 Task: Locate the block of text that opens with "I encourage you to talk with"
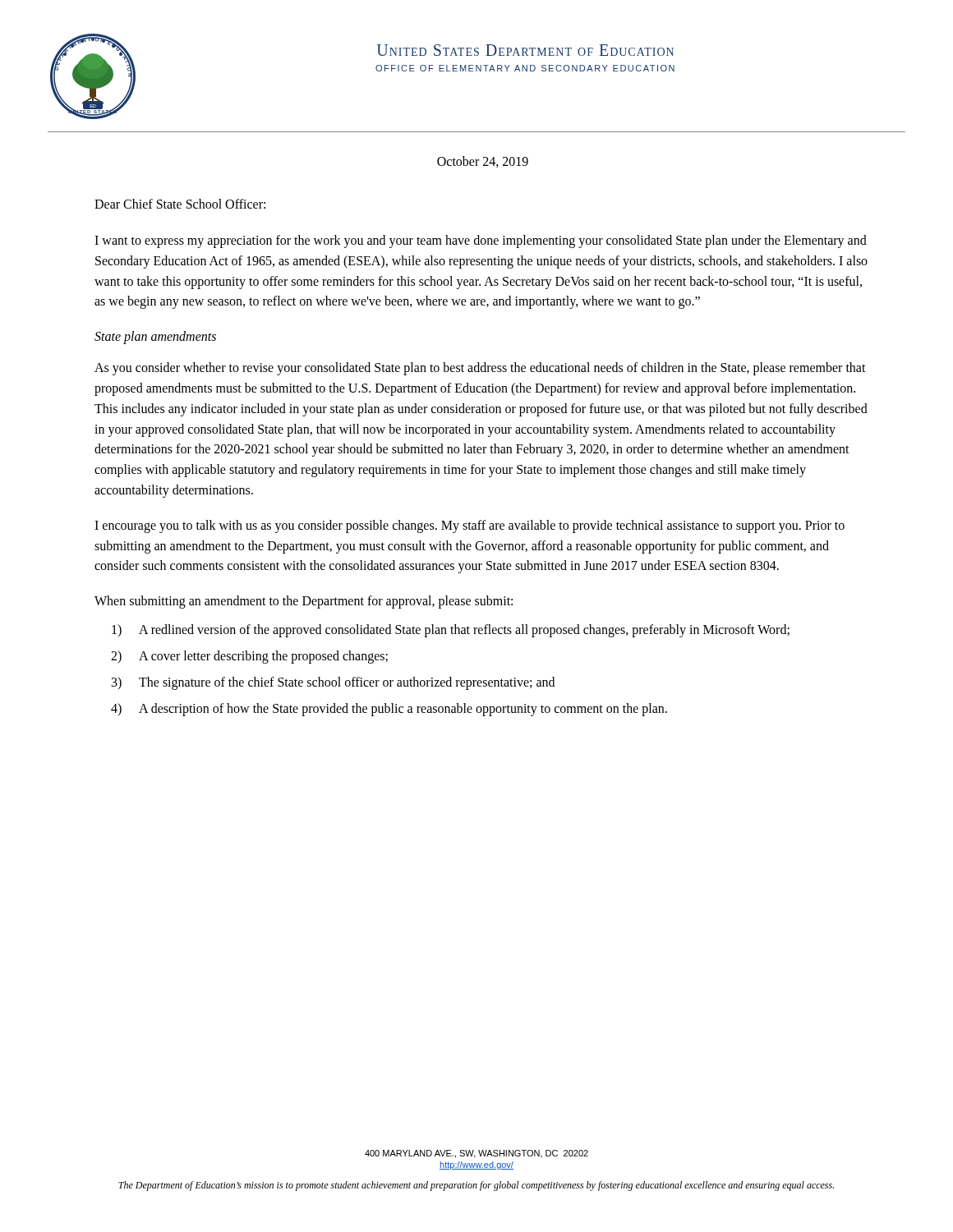[470, 545]
